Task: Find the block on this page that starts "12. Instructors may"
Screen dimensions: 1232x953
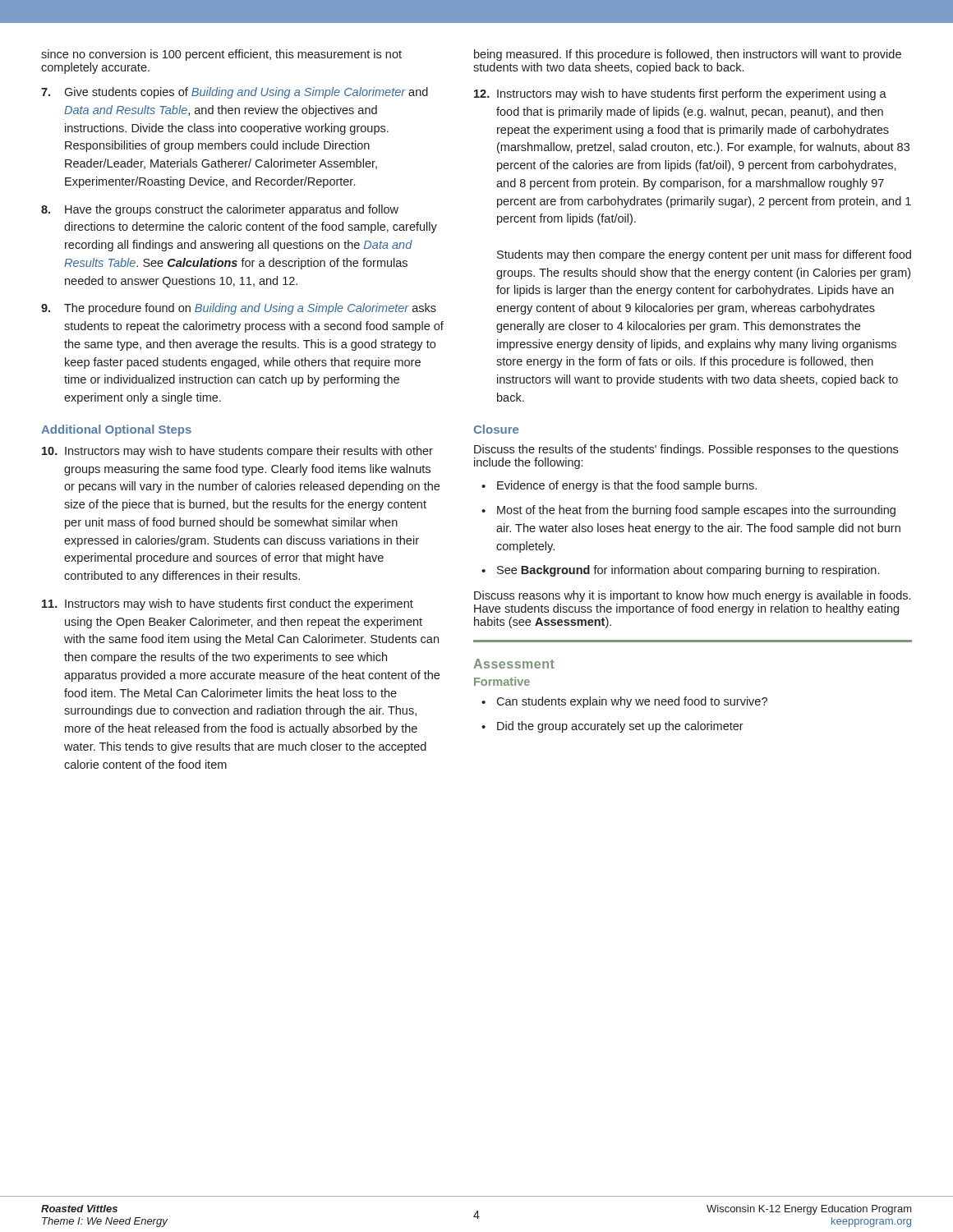Action: click(x=693, y=246)
